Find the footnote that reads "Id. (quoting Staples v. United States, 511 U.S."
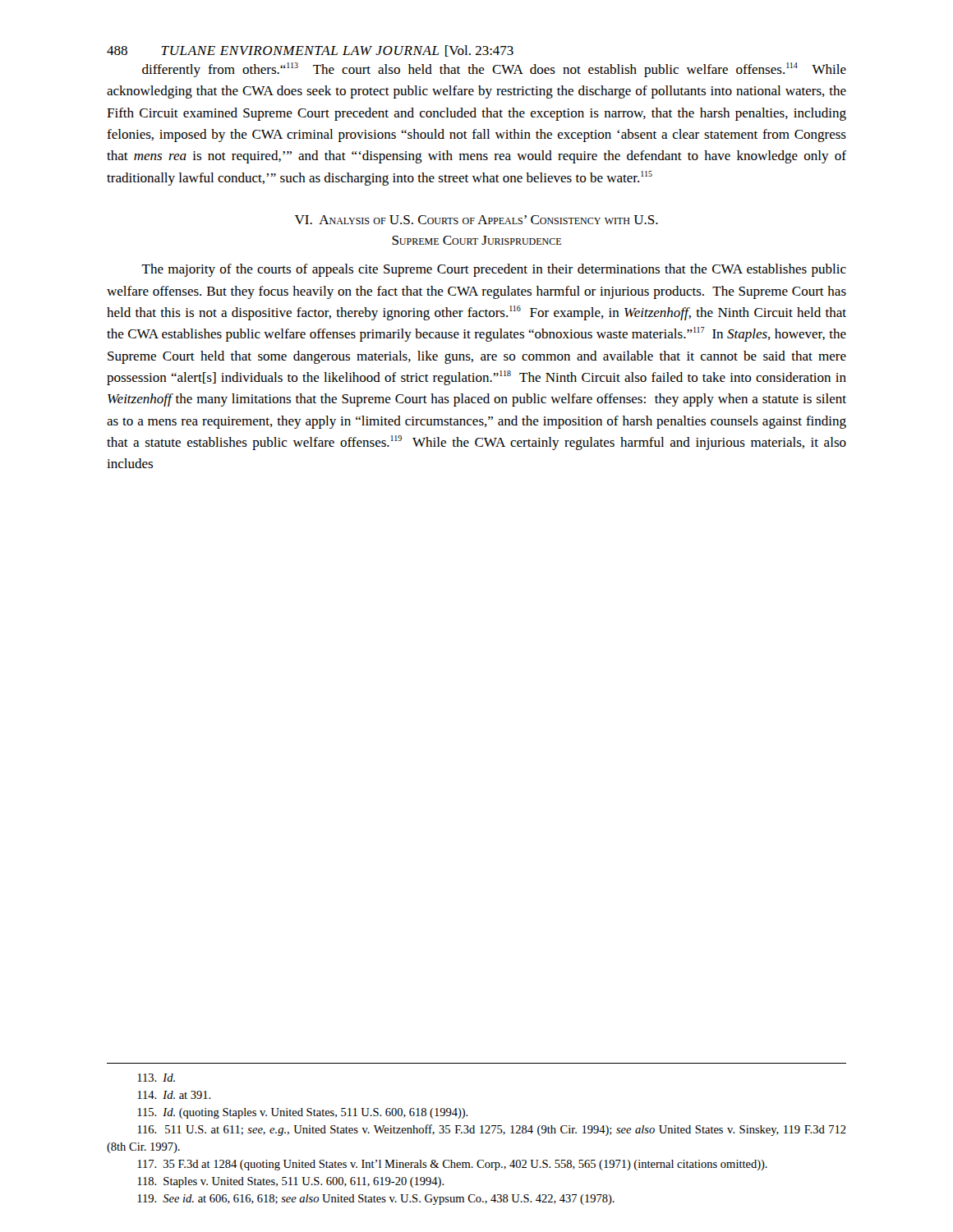Screen dimensions: 1232x953 click(476, 1112)
